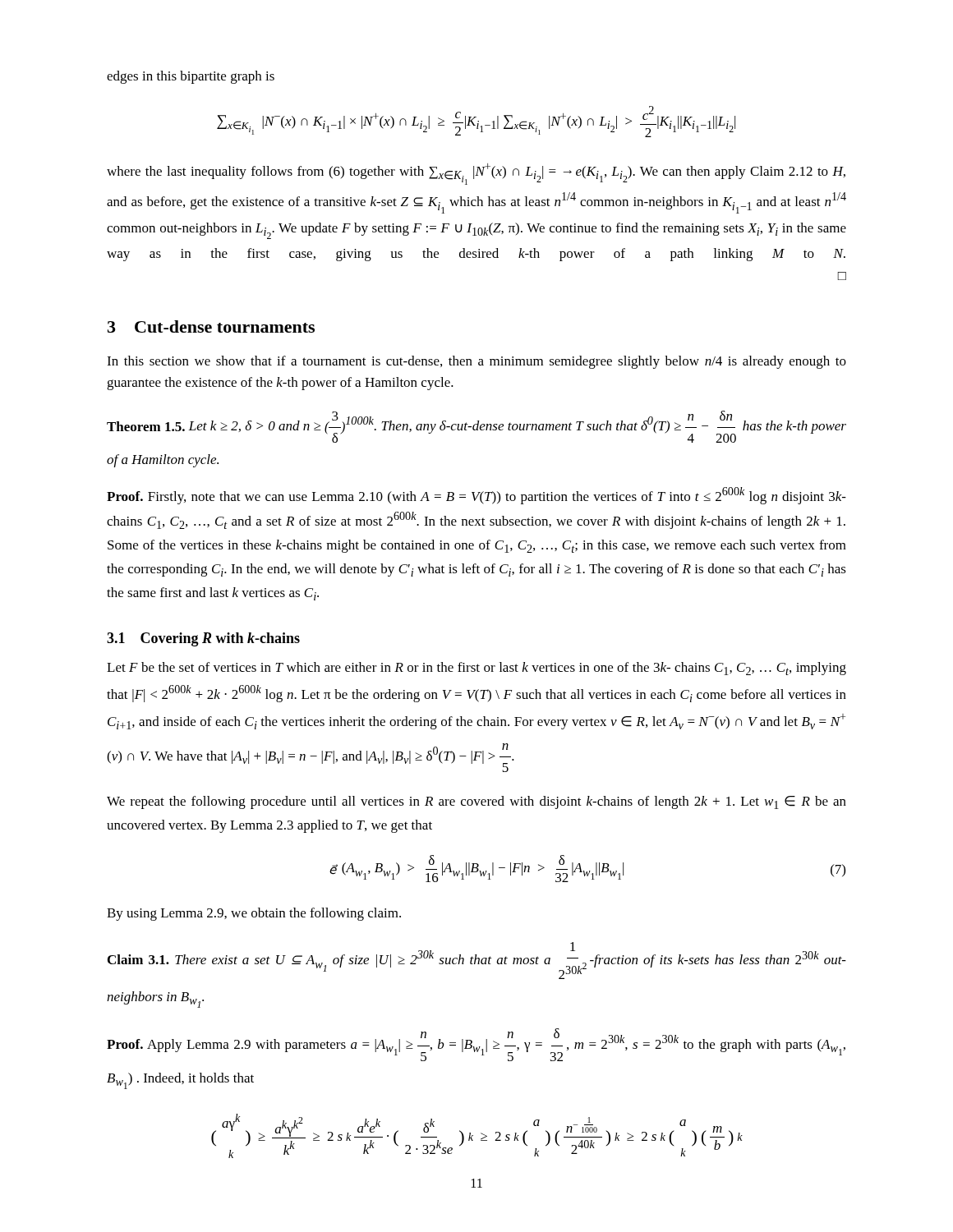This screenshot has height=1232, width=953.
Task: Locate the text block containing "Proof. Apply Lemma 2.9 with parameters a ="
Action: pos(476,1058)
